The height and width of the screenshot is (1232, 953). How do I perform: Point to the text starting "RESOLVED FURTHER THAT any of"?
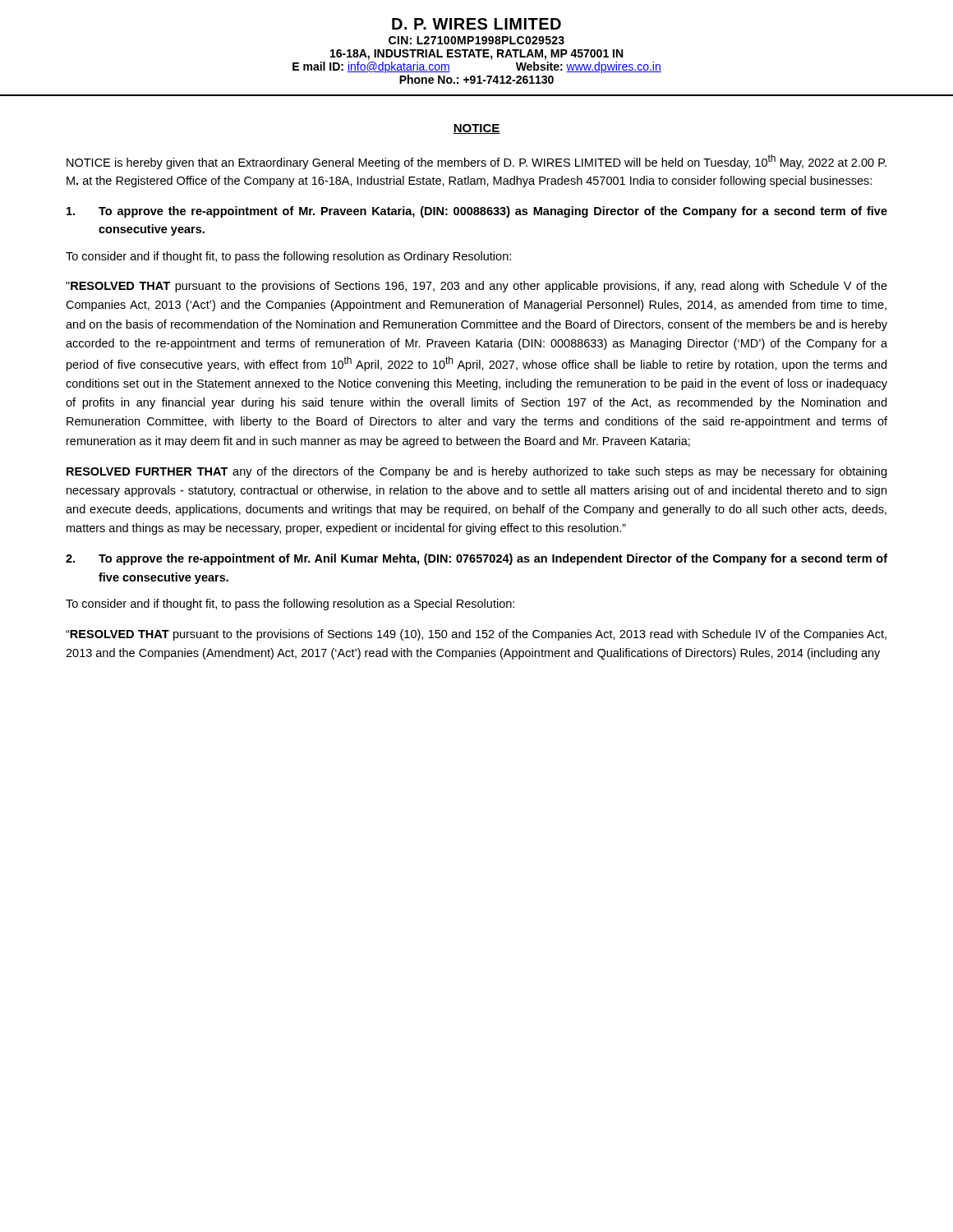[x=476, y=500]
